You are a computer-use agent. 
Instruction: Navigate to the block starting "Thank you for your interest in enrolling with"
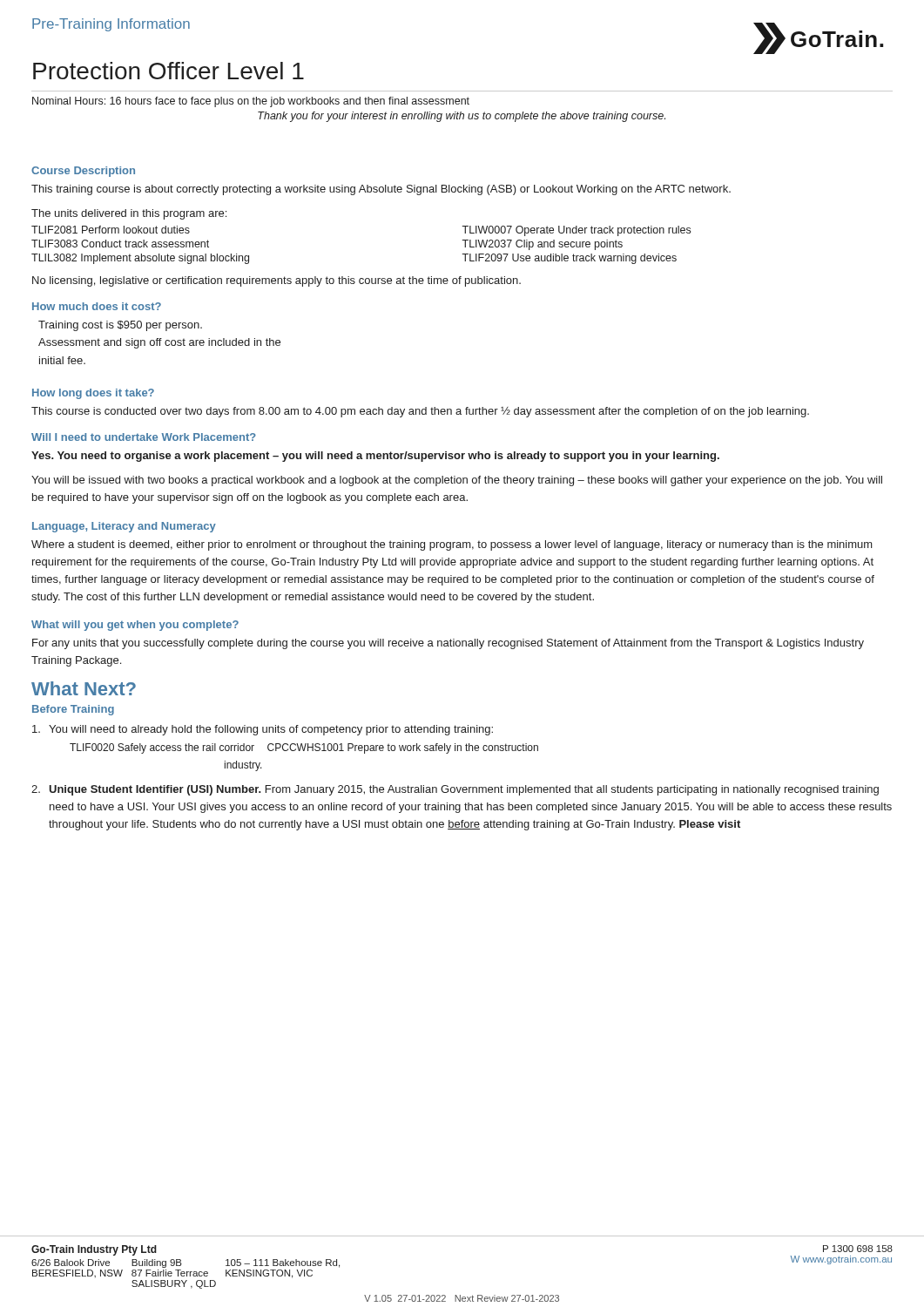click(462, 116)
